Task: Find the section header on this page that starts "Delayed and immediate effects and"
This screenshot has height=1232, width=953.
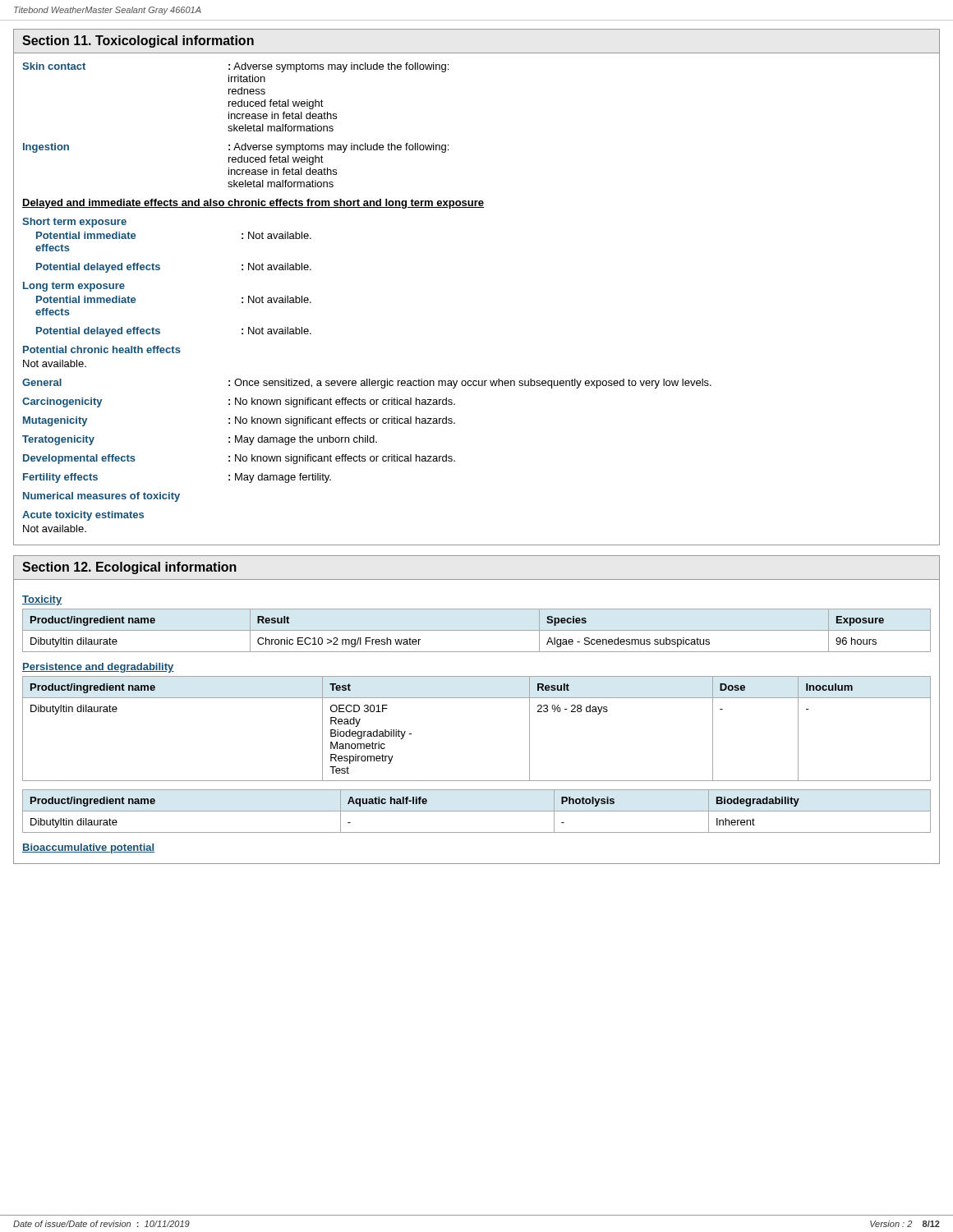Action: tap(253, 202)
